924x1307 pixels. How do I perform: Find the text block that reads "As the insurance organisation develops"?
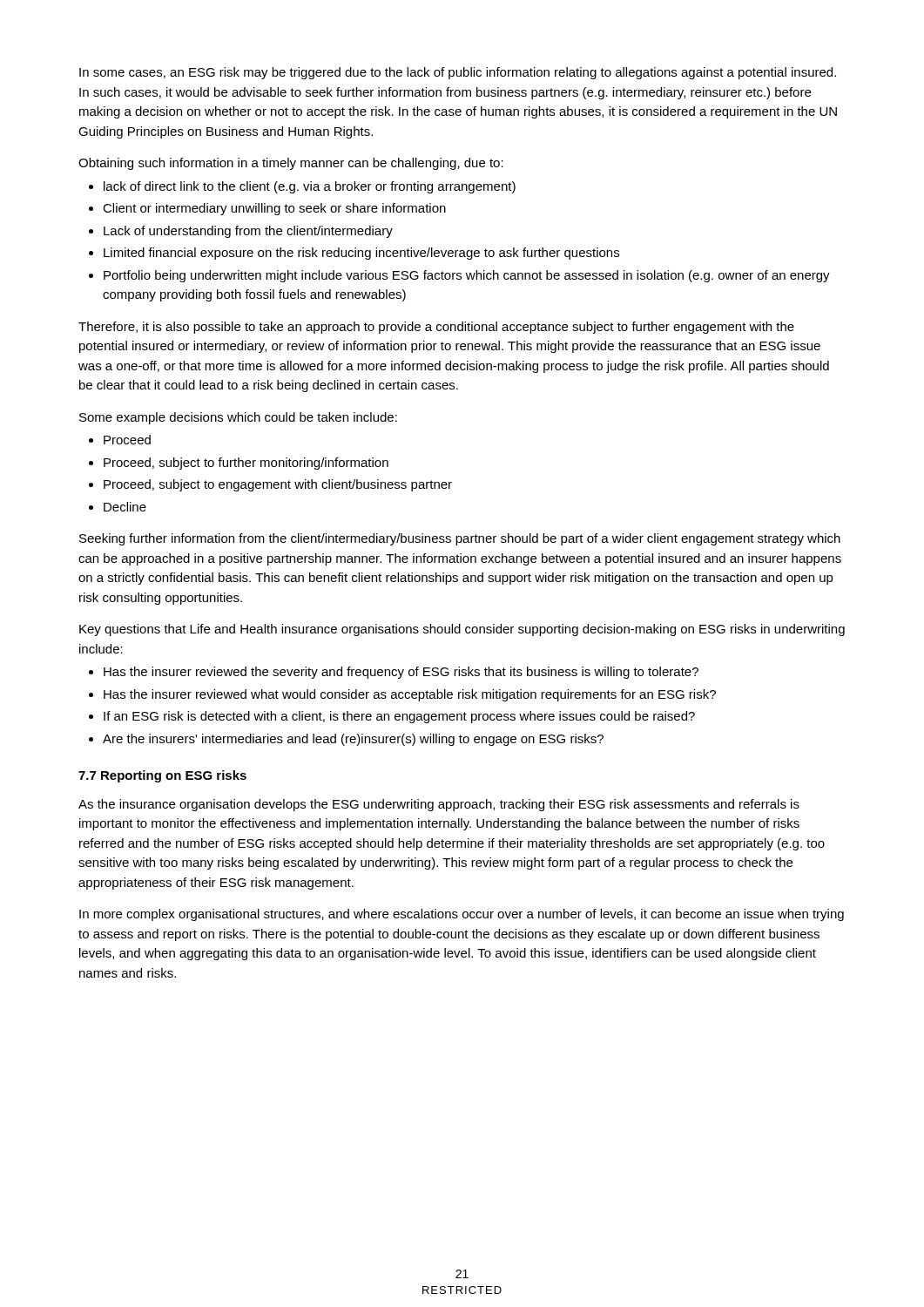(452, 843)
